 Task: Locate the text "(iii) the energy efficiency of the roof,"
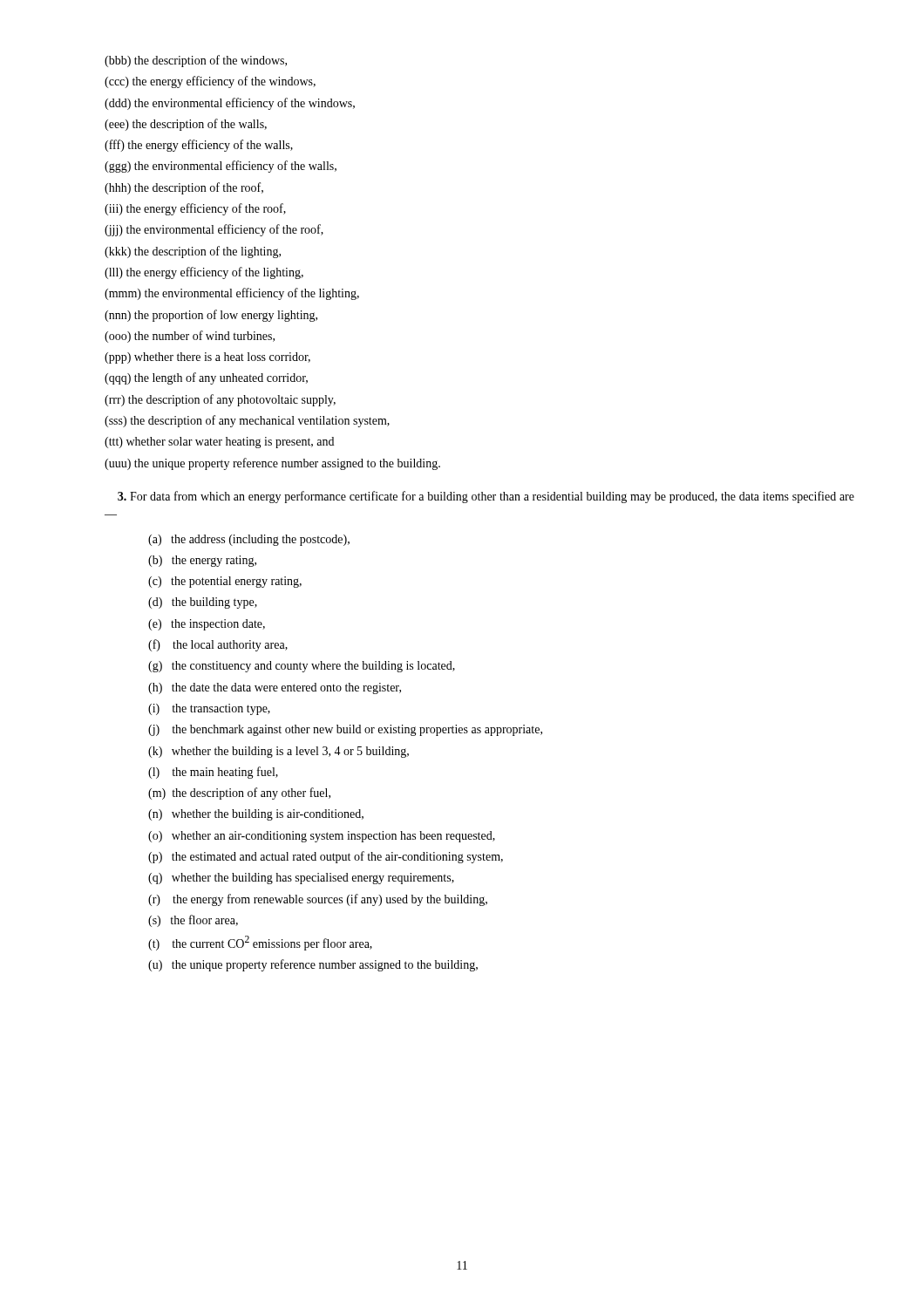[x=195, y=209]
